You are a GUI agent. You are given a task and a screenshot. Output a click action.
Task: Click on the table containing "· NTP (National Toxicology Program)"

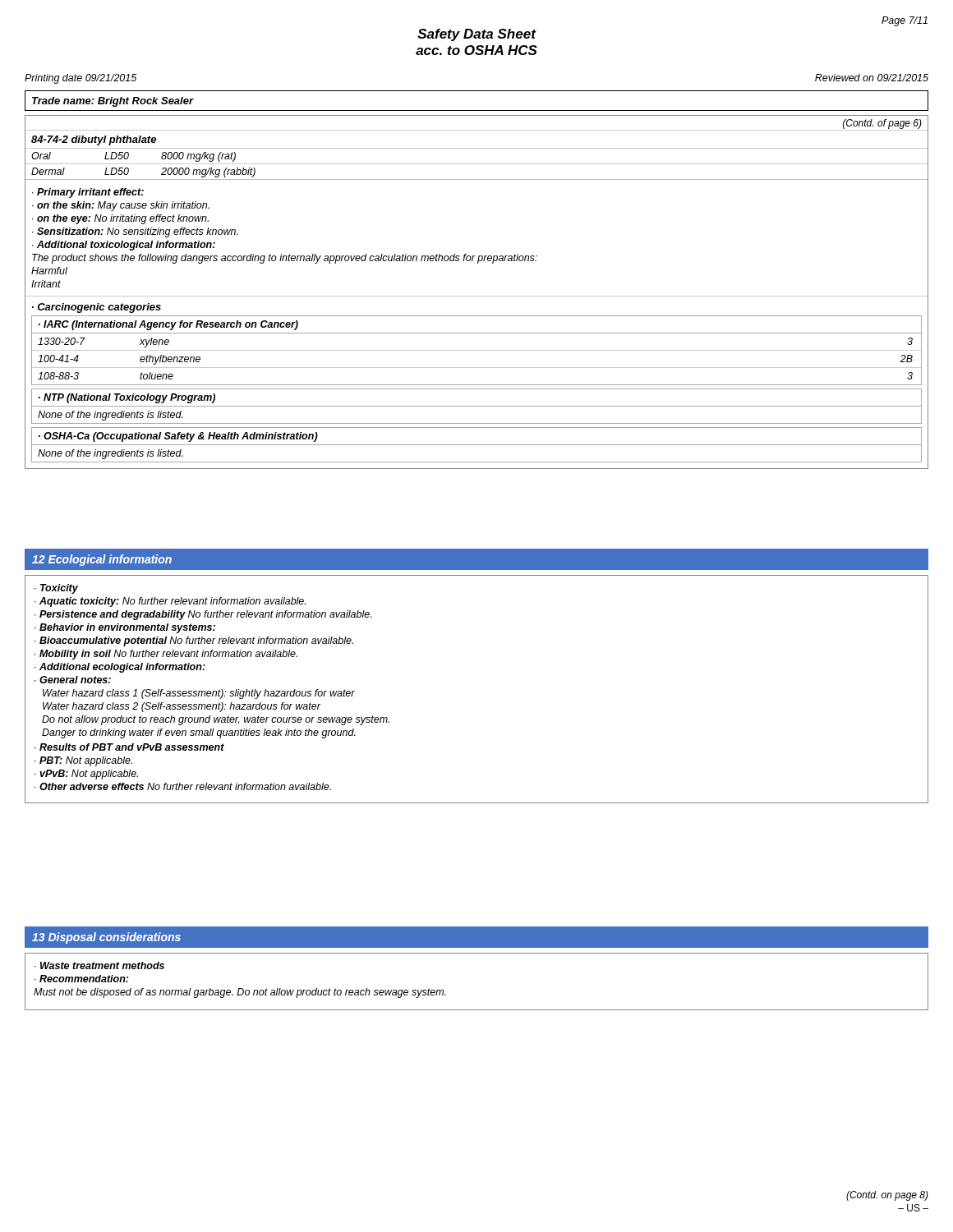coord(476,406)
